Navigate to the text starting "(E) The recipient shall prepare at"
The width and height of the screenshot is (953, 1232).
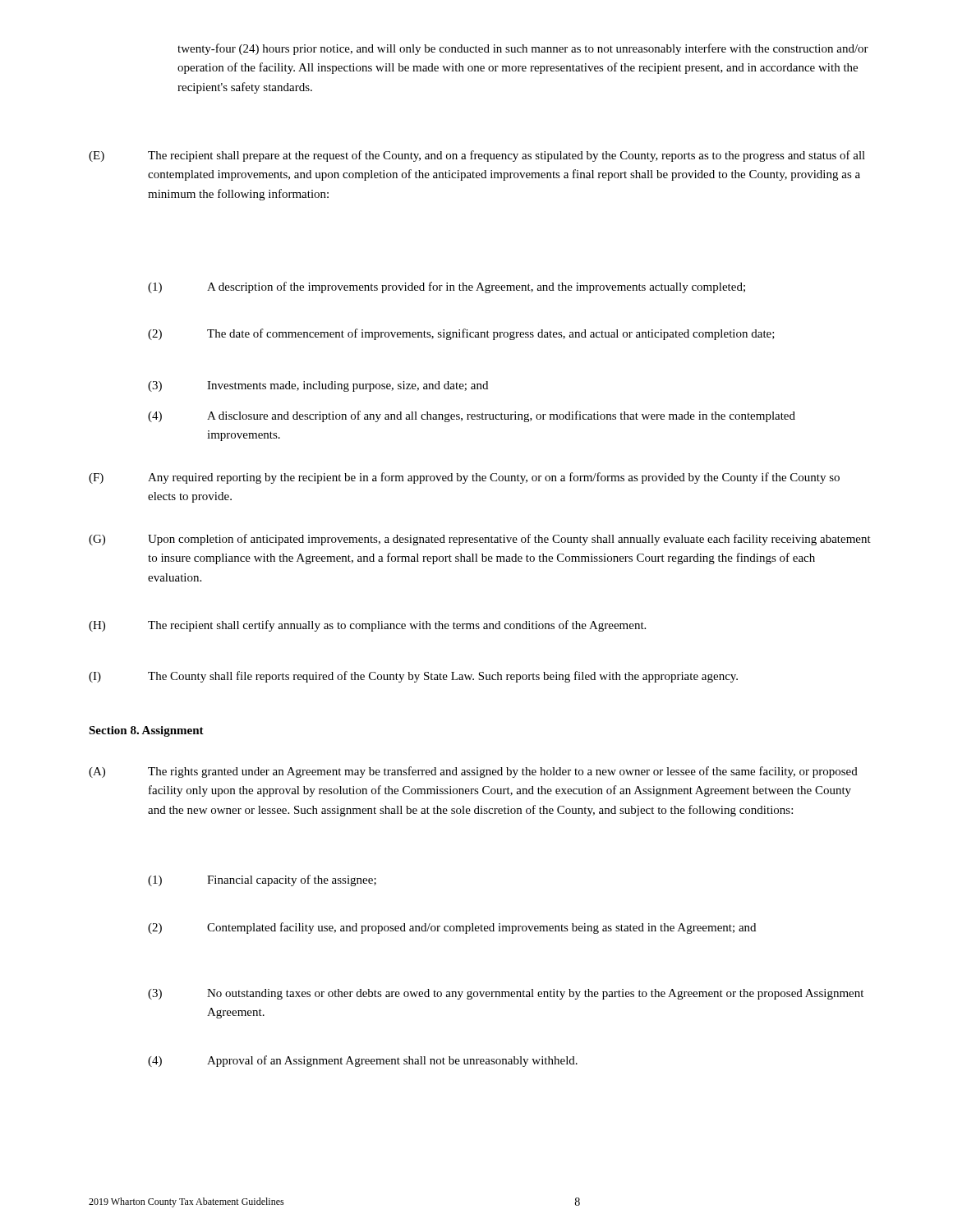pyautogui.click(x=480, y=175)
